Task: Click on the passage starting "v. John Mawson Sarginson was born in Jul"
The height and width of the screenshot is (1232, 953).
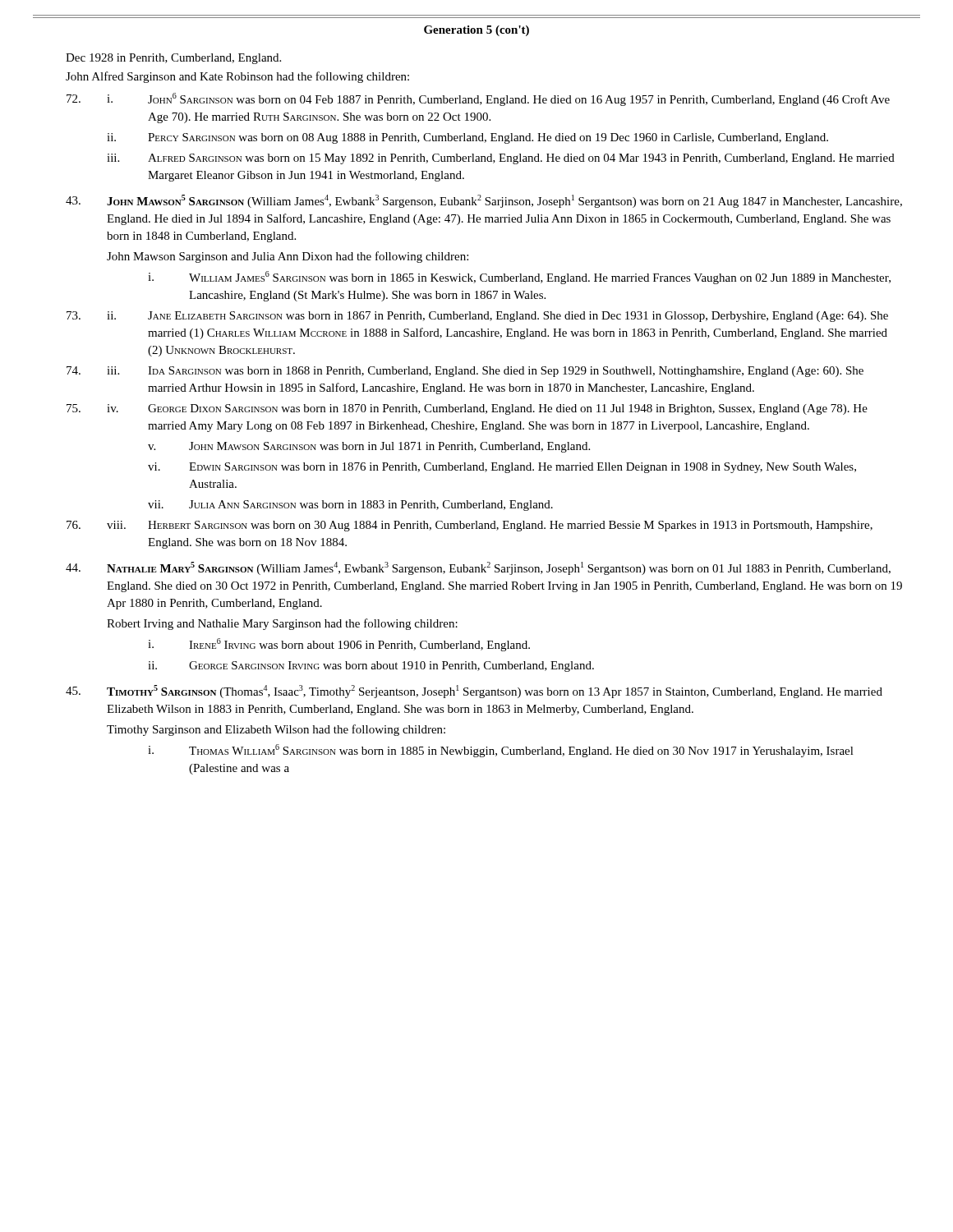Action: [505, 446]
